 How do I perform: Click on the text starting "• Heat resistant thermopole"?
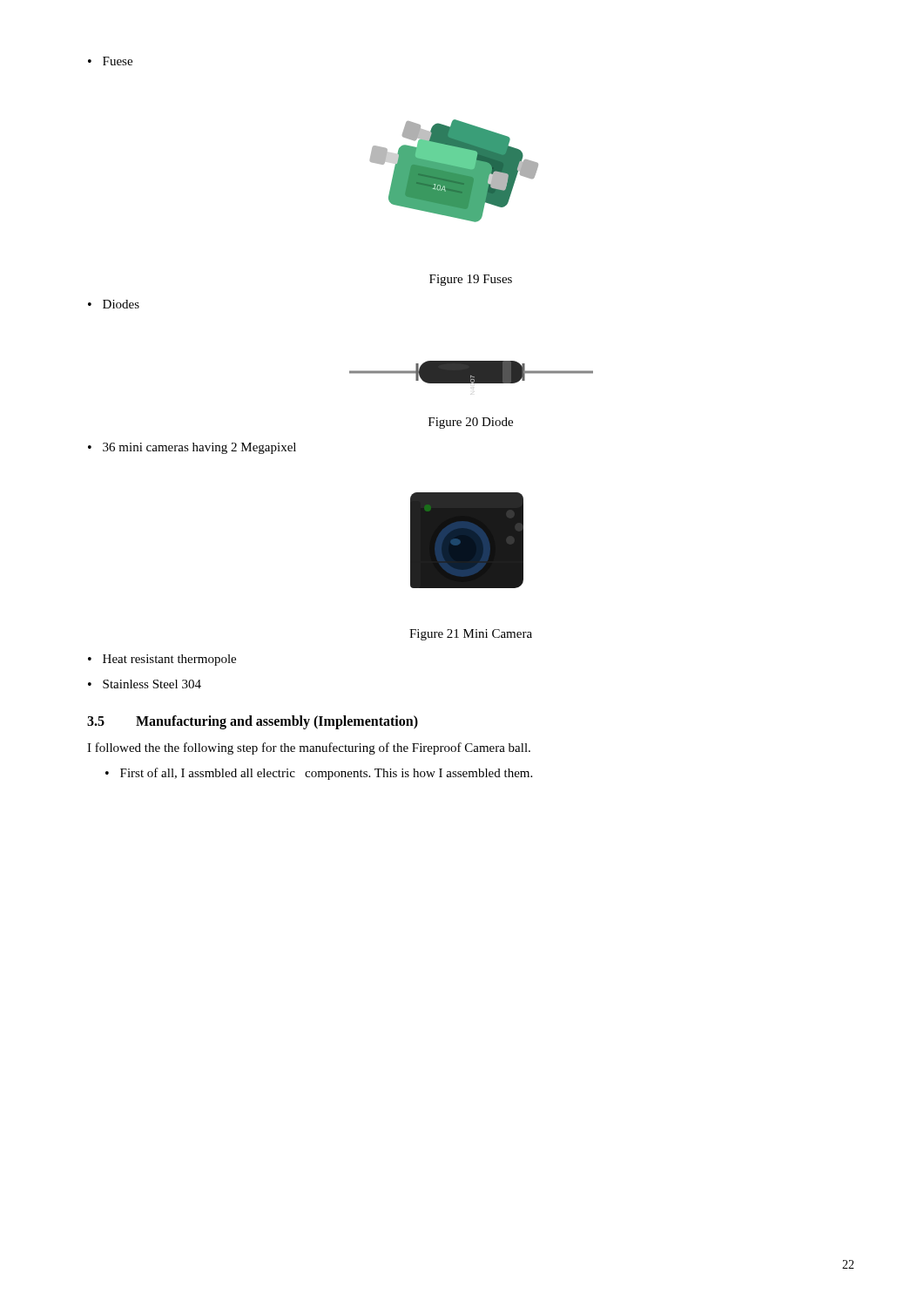pos(162,660)
